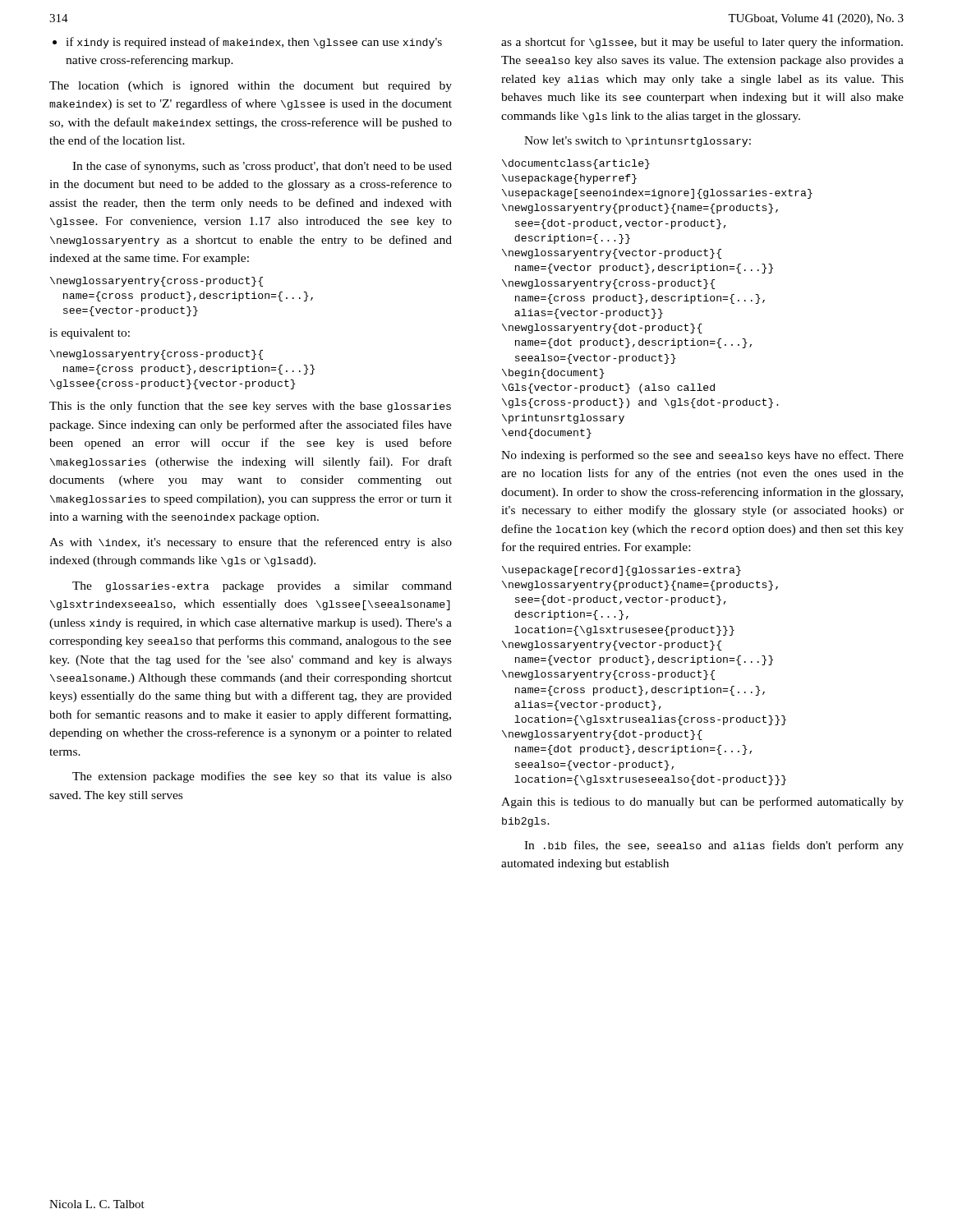Screen dimensions: 1232x953
Task: Locate the text block that says "This is the only function that"
Action: click(251, 462)
